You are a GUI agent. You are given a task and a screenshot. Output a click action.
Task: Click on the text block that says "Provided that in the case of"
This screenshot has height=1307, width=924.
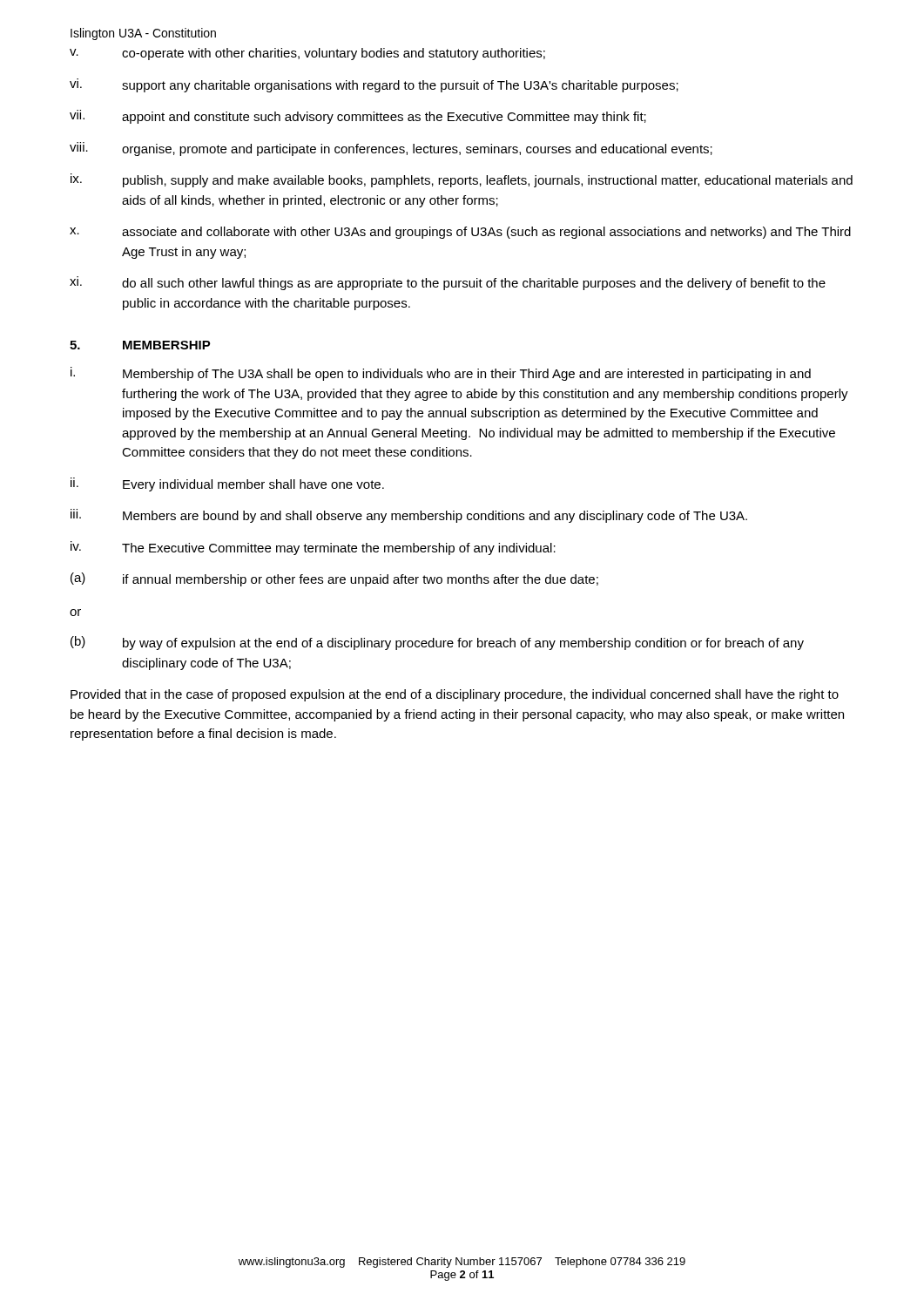(x=457, y=714)
